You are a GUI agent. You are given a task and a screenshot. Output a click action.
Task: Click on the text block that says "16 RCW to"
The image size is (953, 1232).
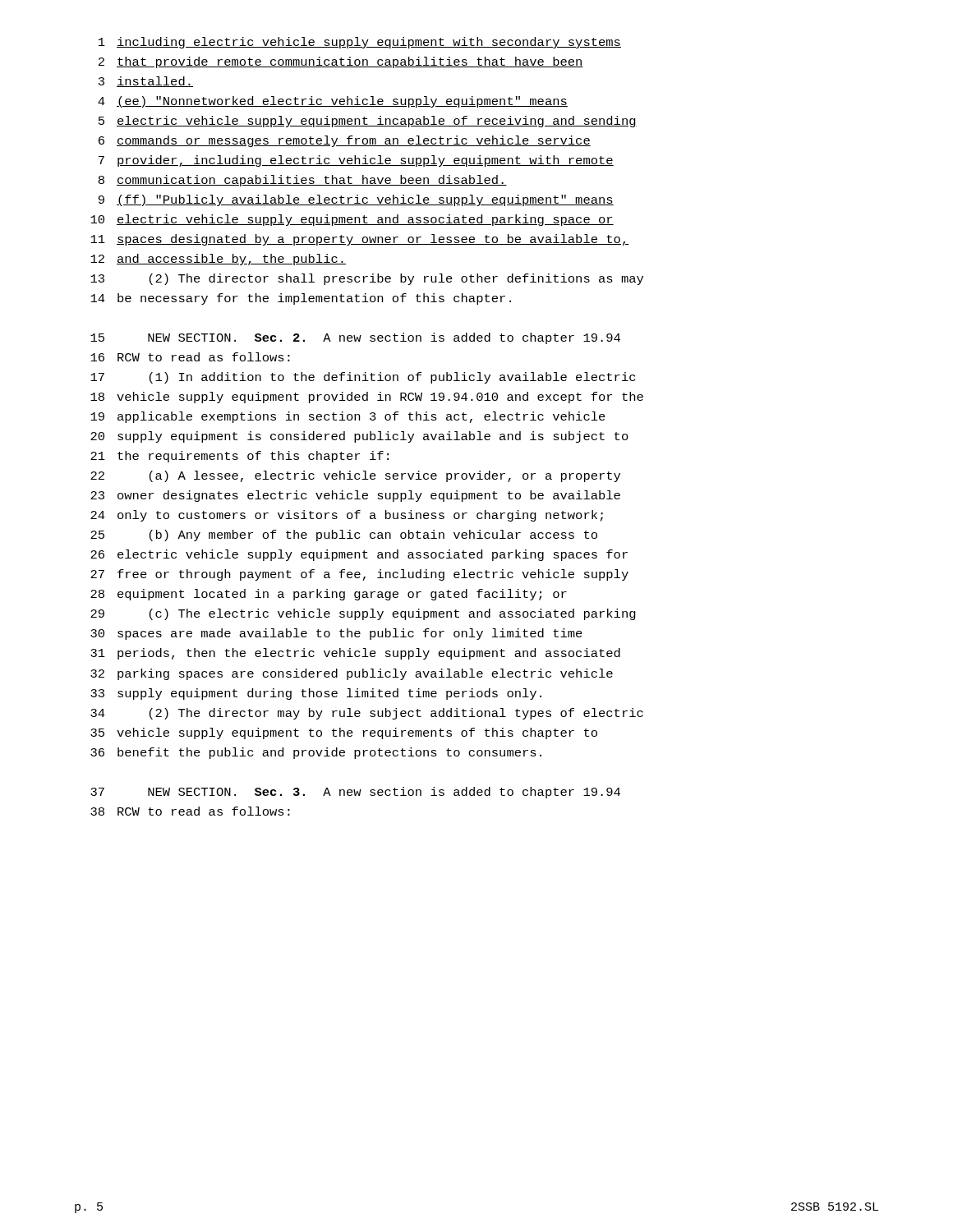coord(190,357)
